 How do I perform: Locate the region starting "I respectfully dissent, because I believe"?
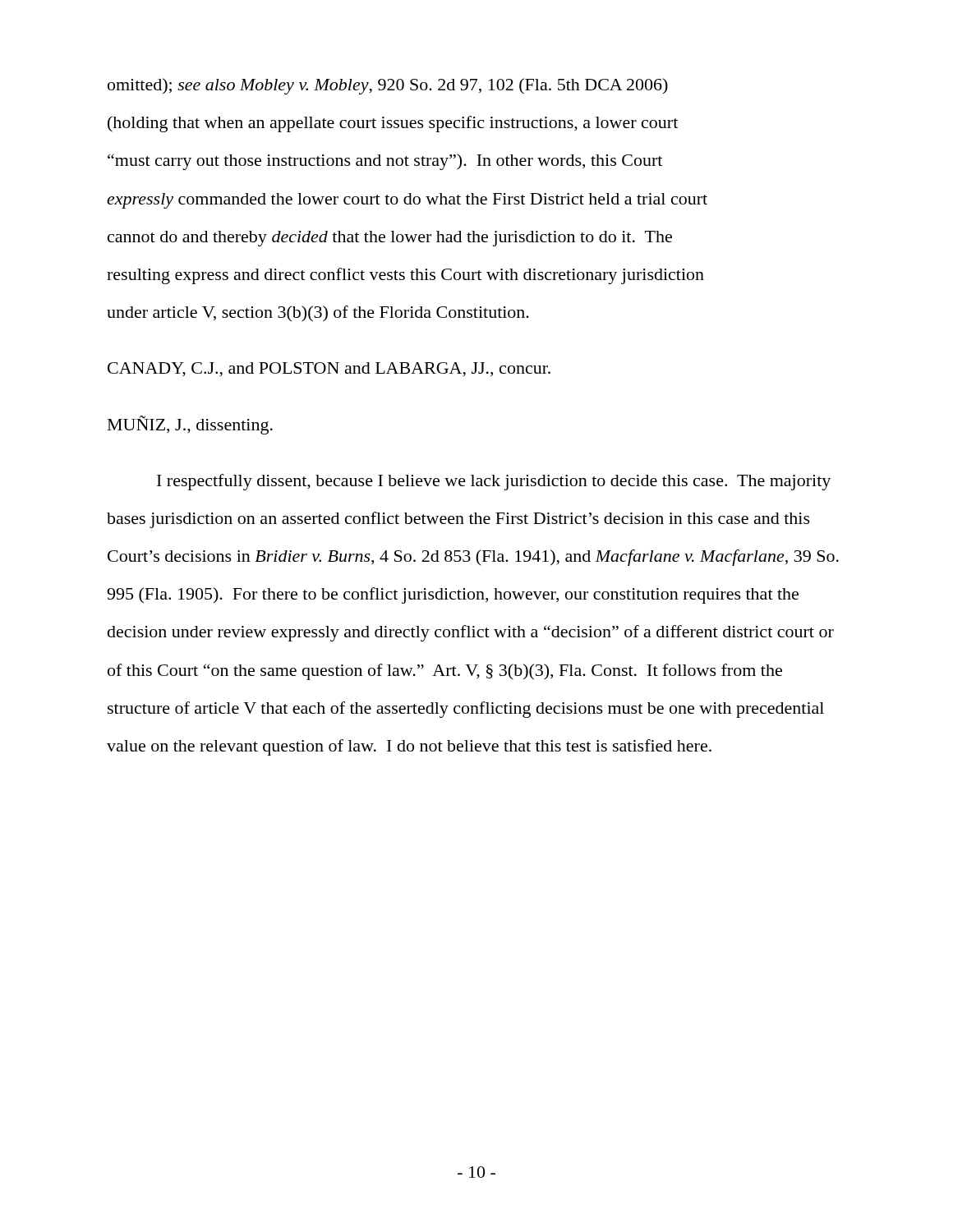click(x=494, y=482)
